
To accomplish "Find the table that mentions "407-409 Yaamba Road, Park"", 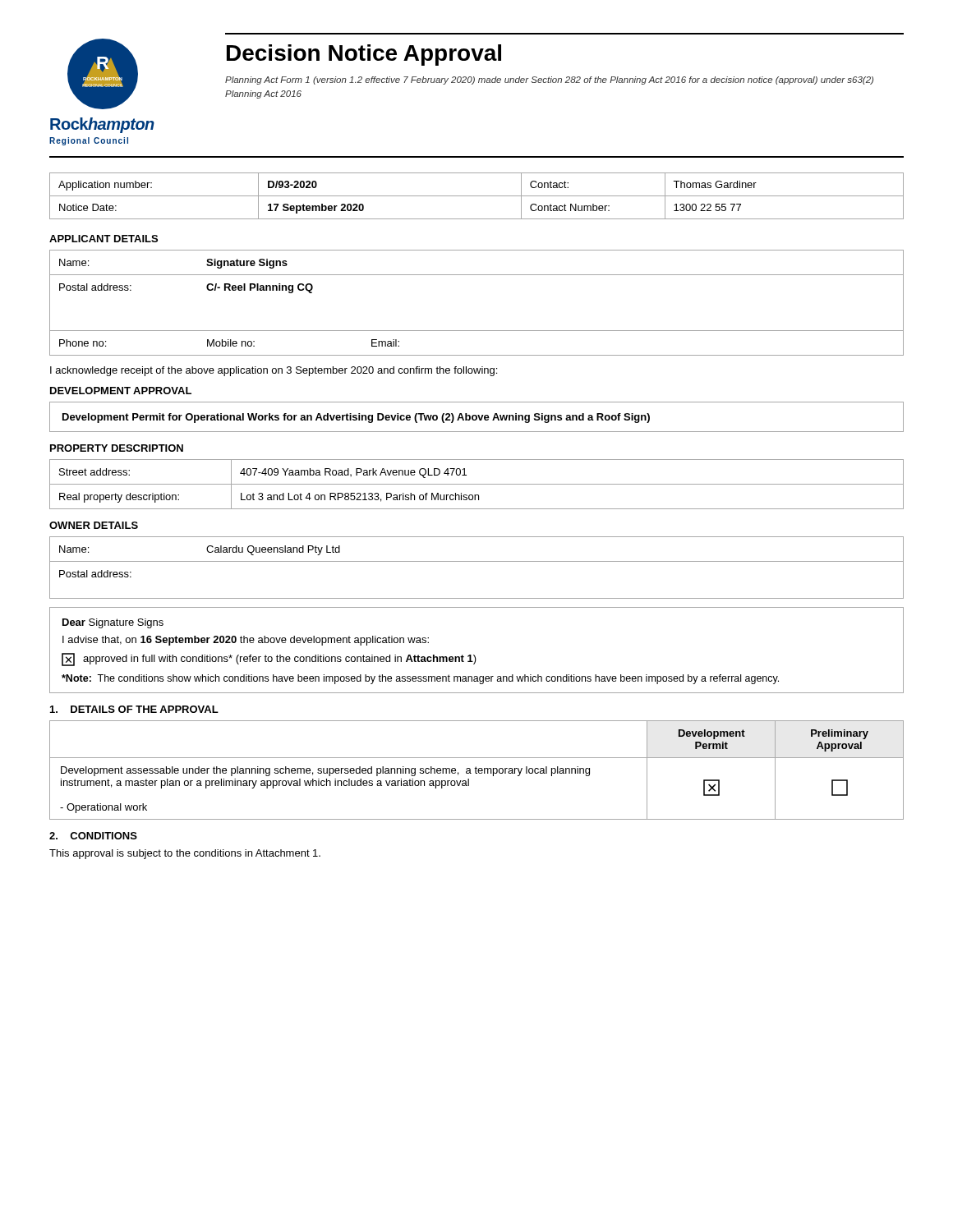I will pos(476,484).
